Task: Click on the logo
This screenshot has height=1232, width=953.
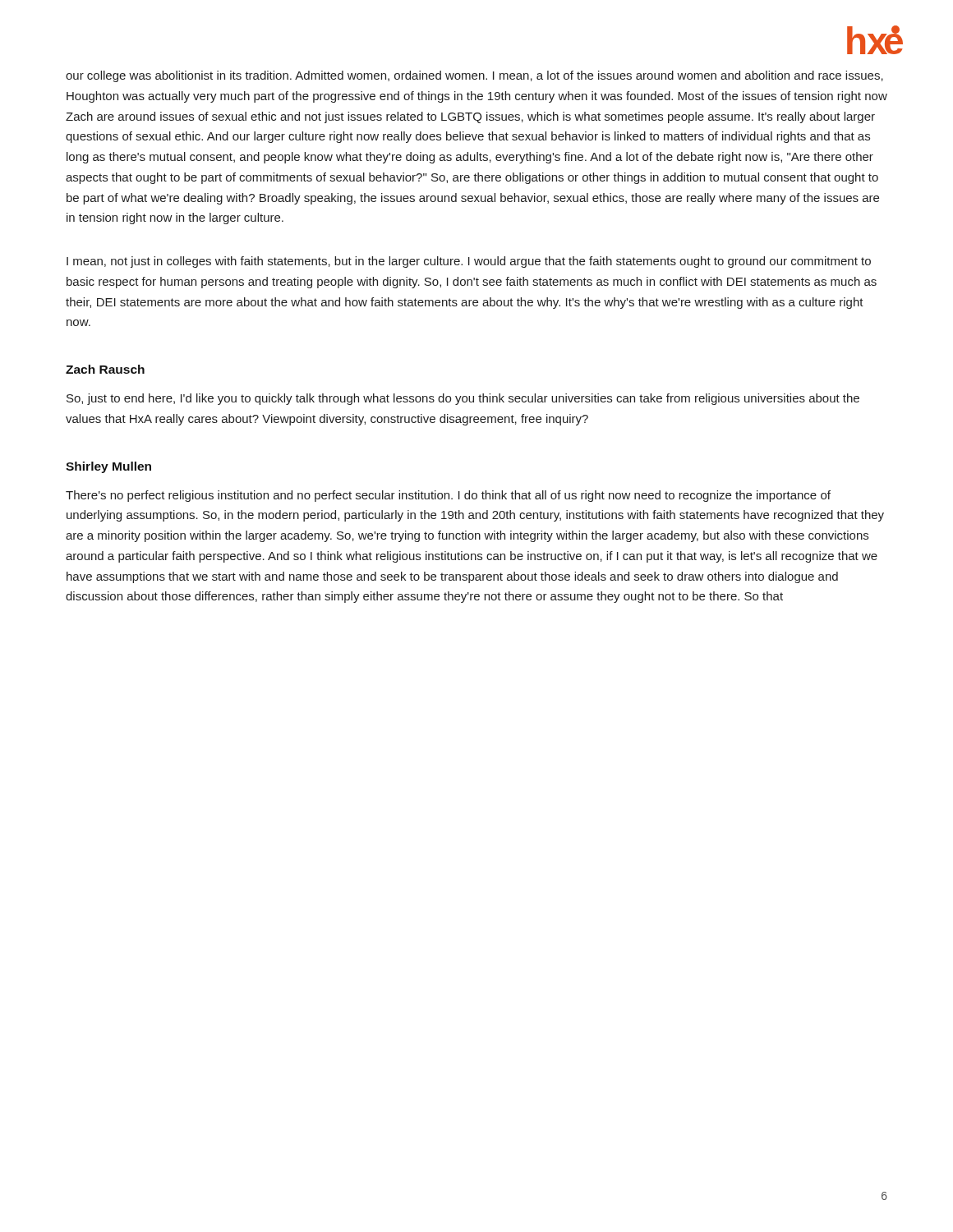Action: click(x=874, y=41)
